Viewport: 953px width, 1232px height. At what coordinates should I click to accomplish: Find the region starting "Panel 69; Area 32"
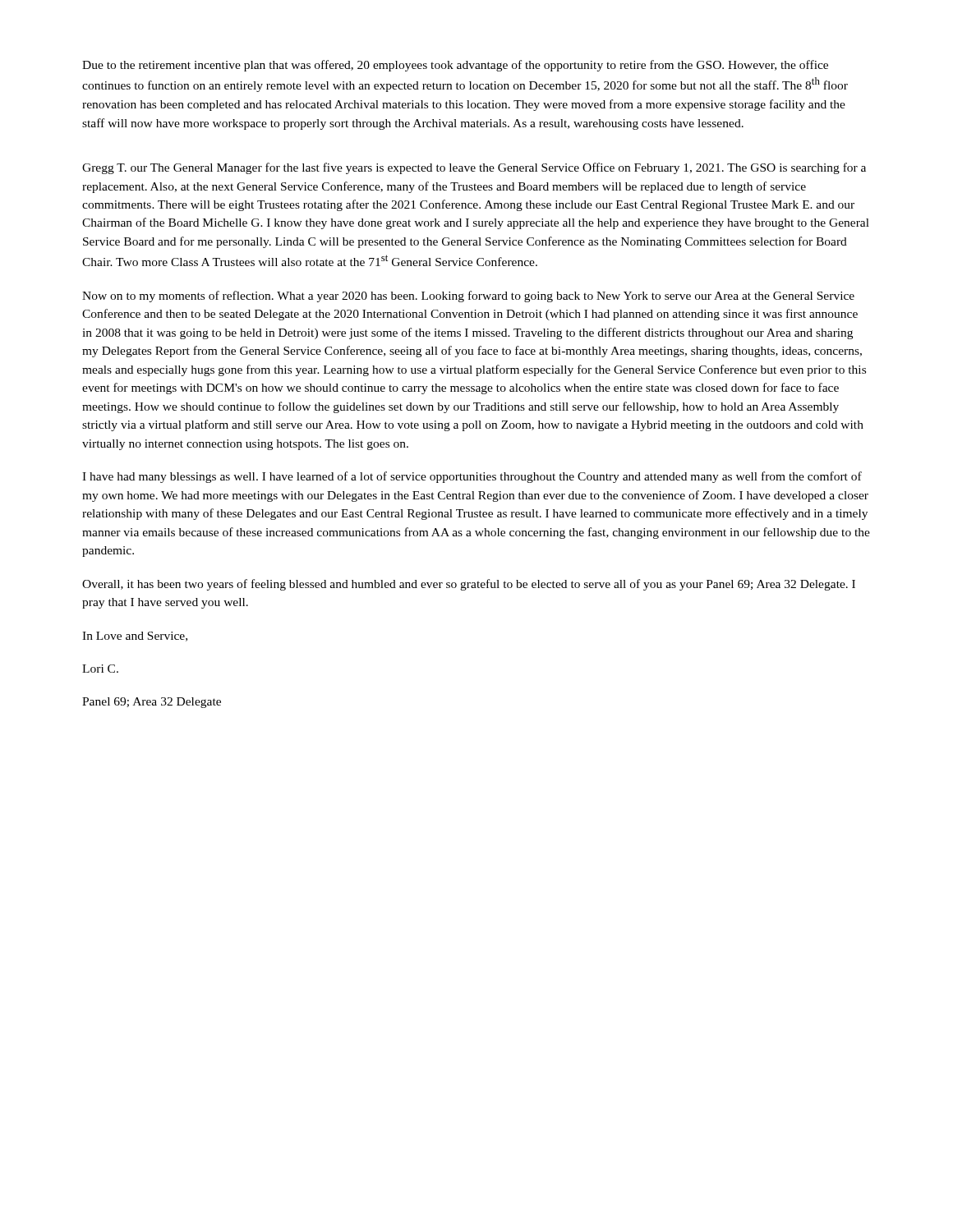coord(152,701)
